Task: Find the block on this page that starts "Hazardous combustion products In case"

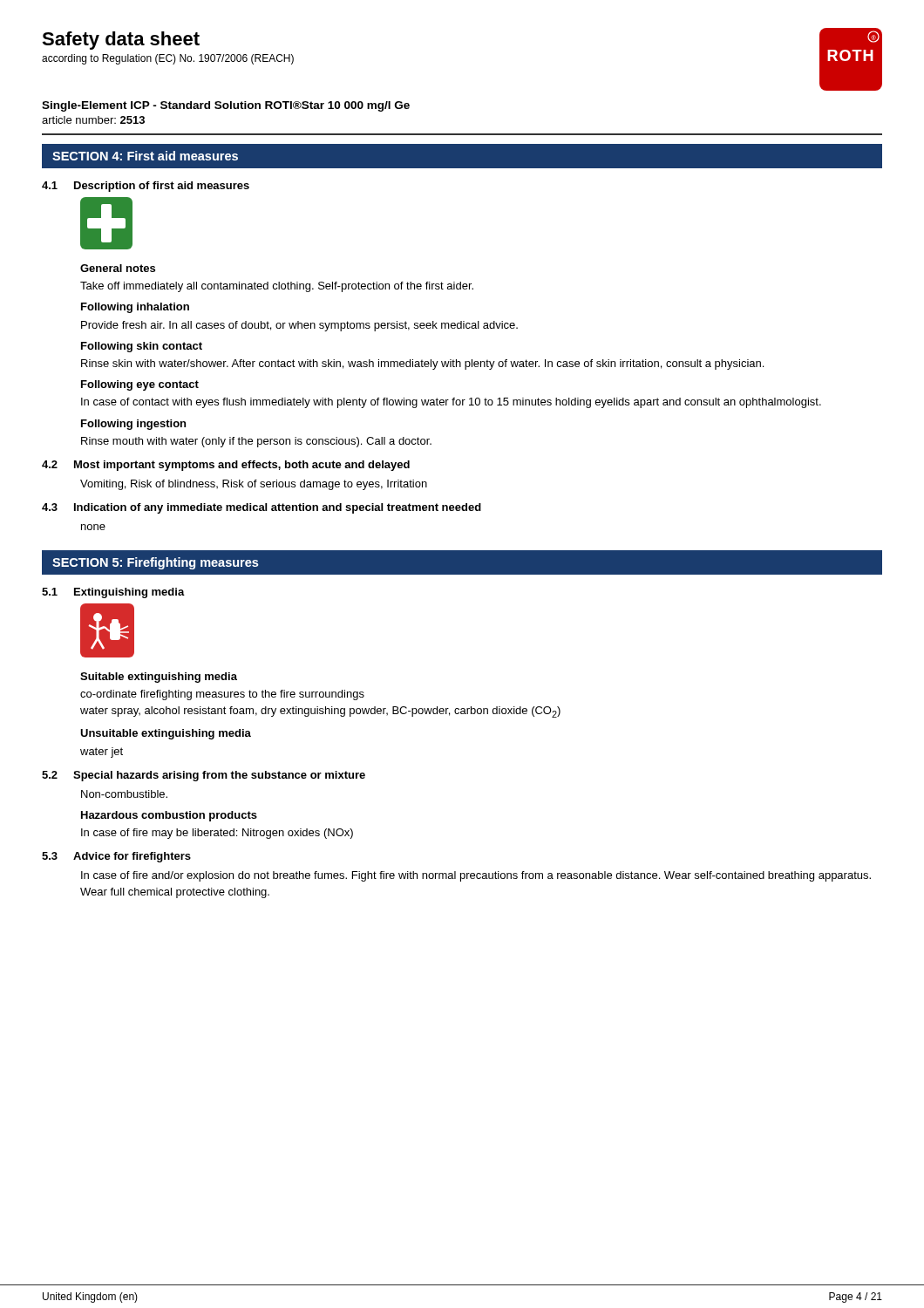Action: point(169,816)
